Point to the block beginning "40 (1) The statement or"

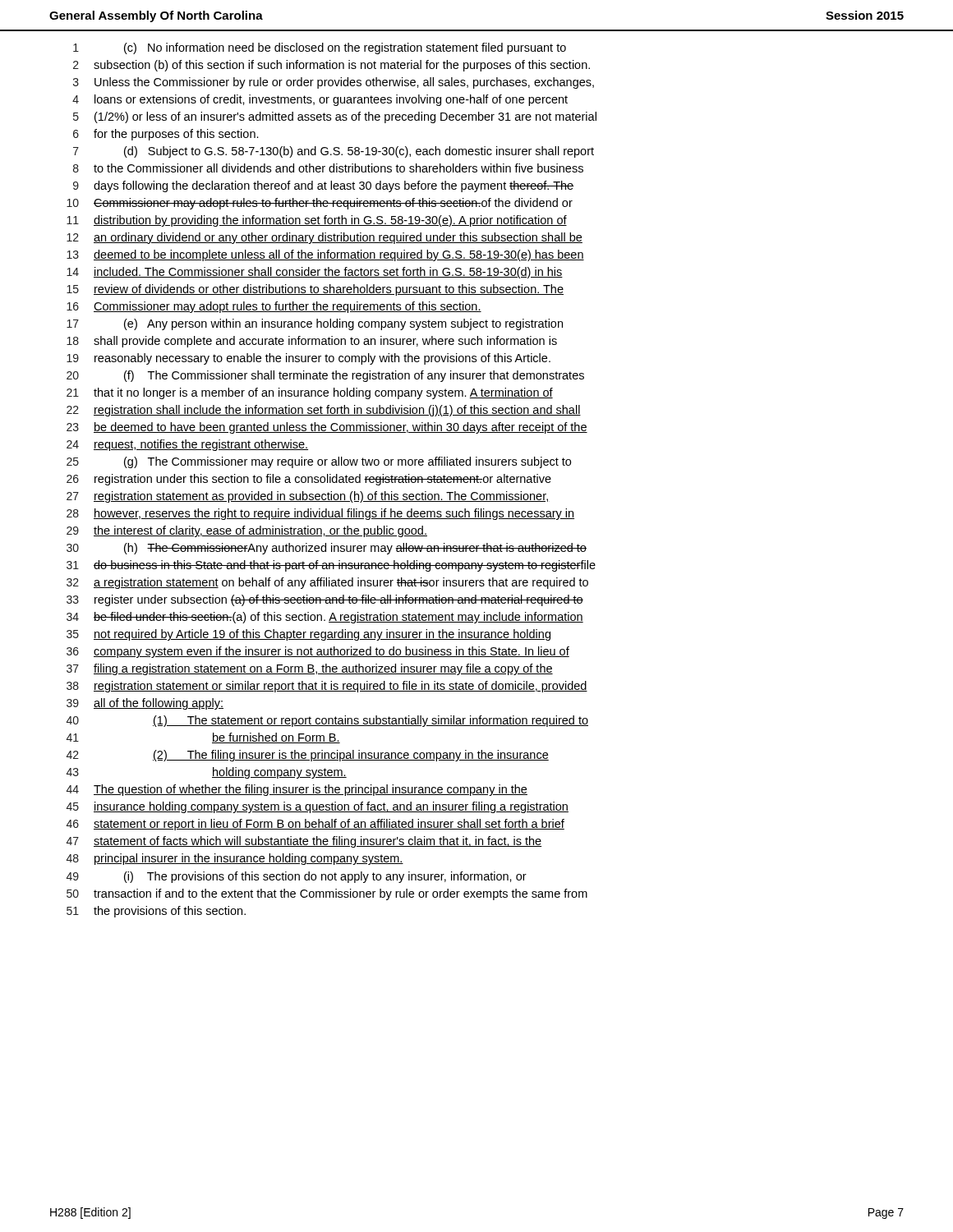click(x=476, y=730)
